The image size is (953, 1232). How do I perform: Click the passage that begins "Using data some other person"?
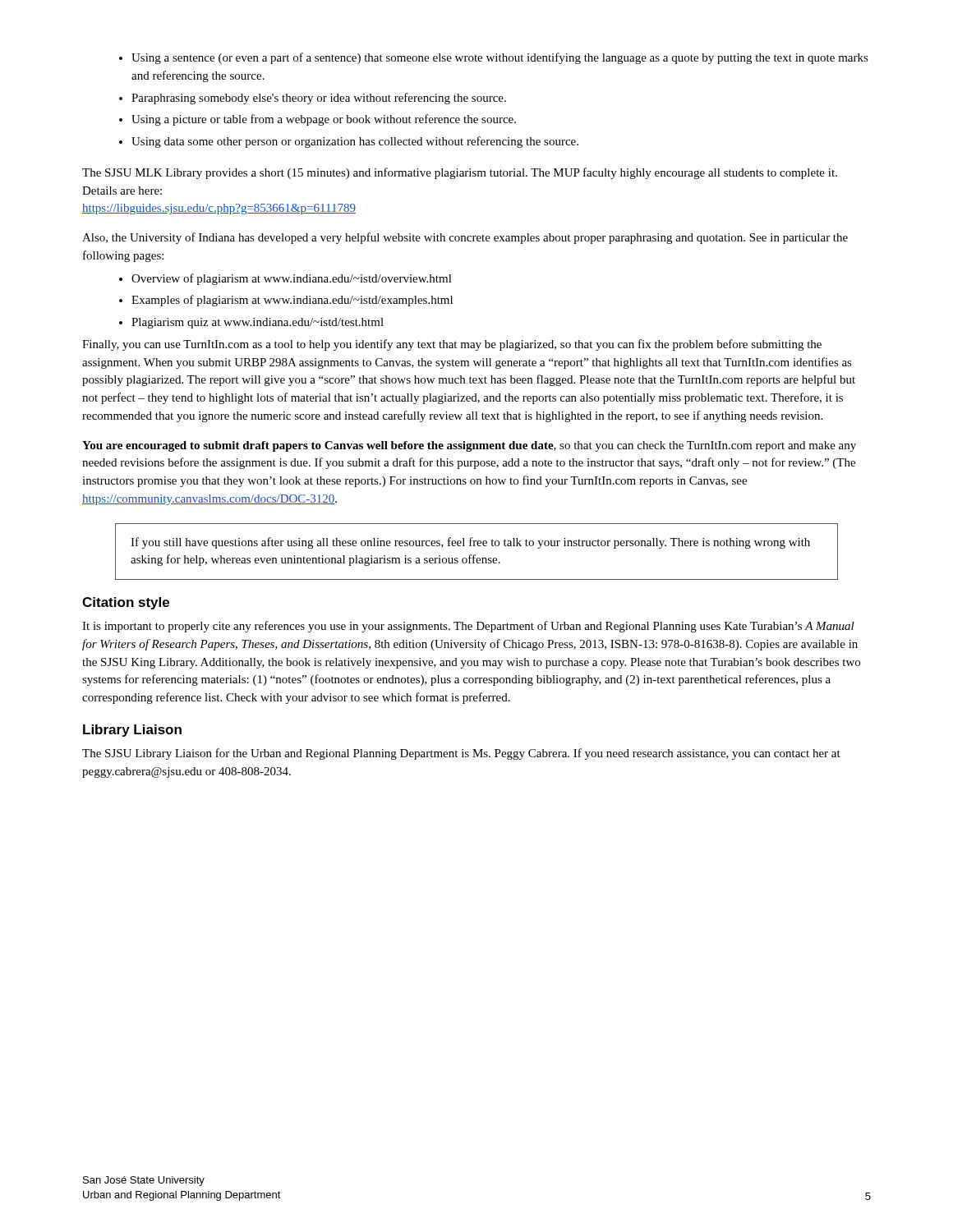pyautogui.click(x=489, y=142)
